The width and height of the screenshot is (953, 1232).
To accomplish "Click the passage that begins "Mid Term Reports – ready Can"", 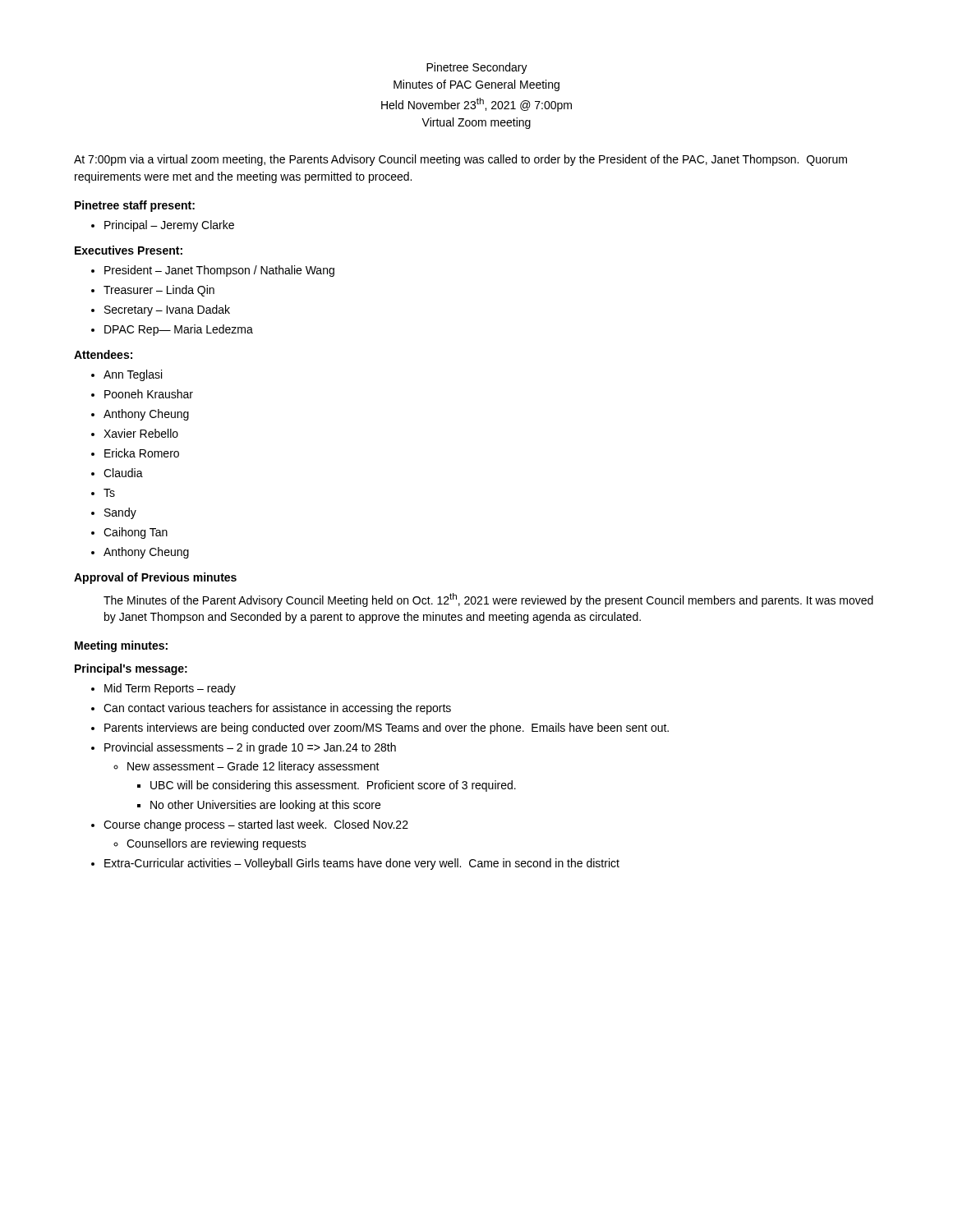I will 476,776.
